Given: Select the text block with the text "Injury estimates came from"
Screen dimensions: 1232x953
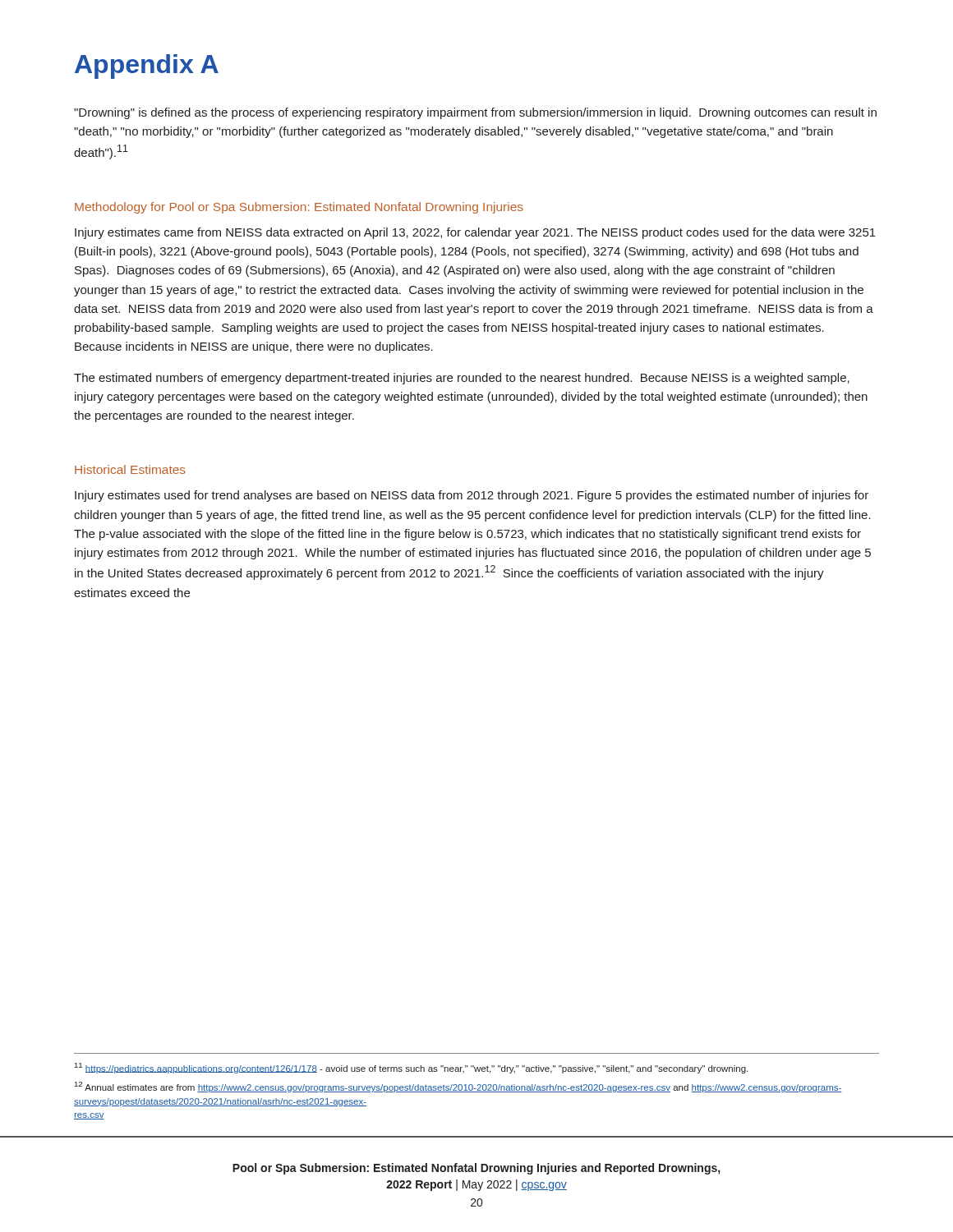Looking at the screenshot, I should [x=475, y=289].
